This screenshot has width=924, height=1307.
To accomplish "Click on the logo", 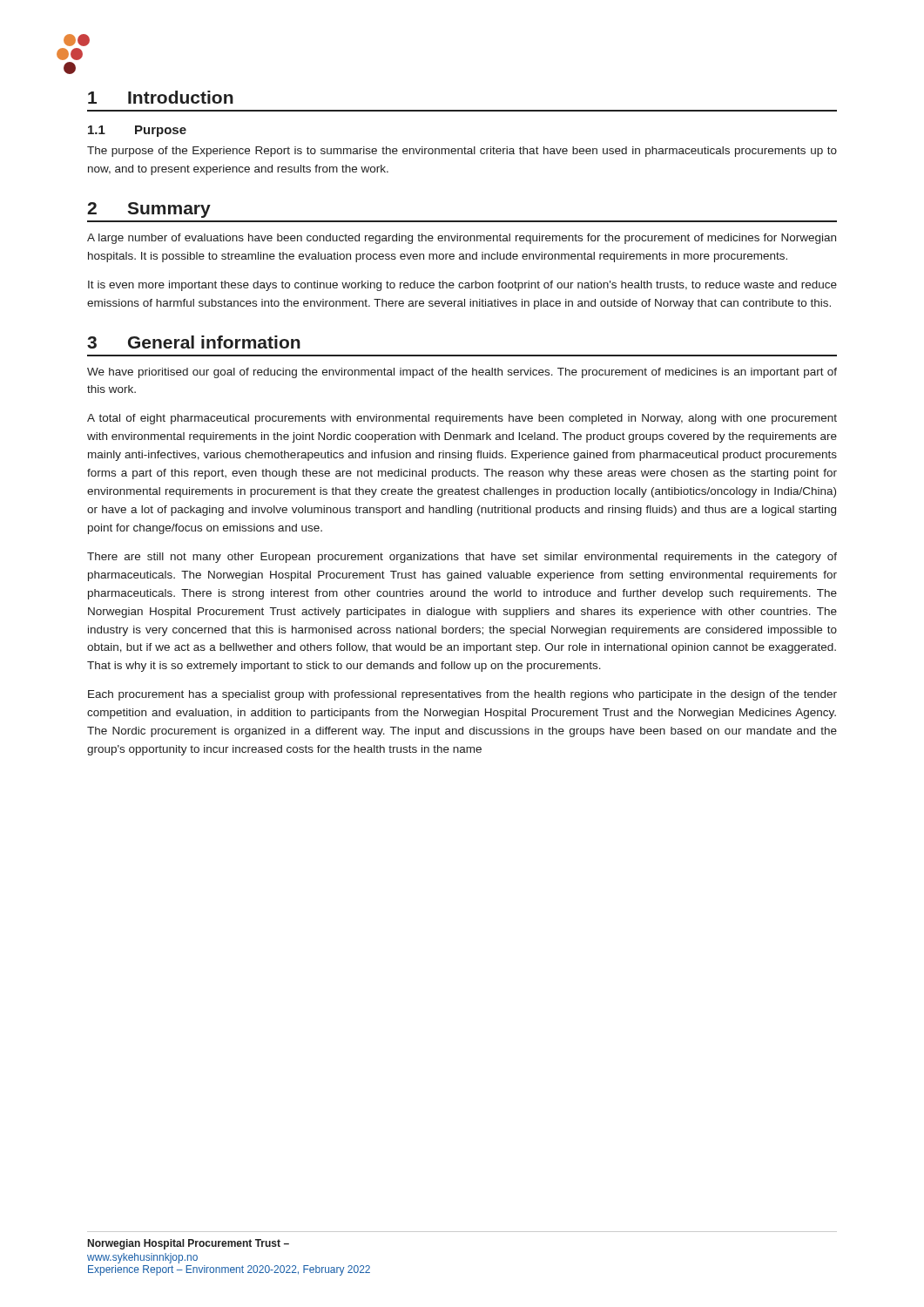I will coord(77,59).
